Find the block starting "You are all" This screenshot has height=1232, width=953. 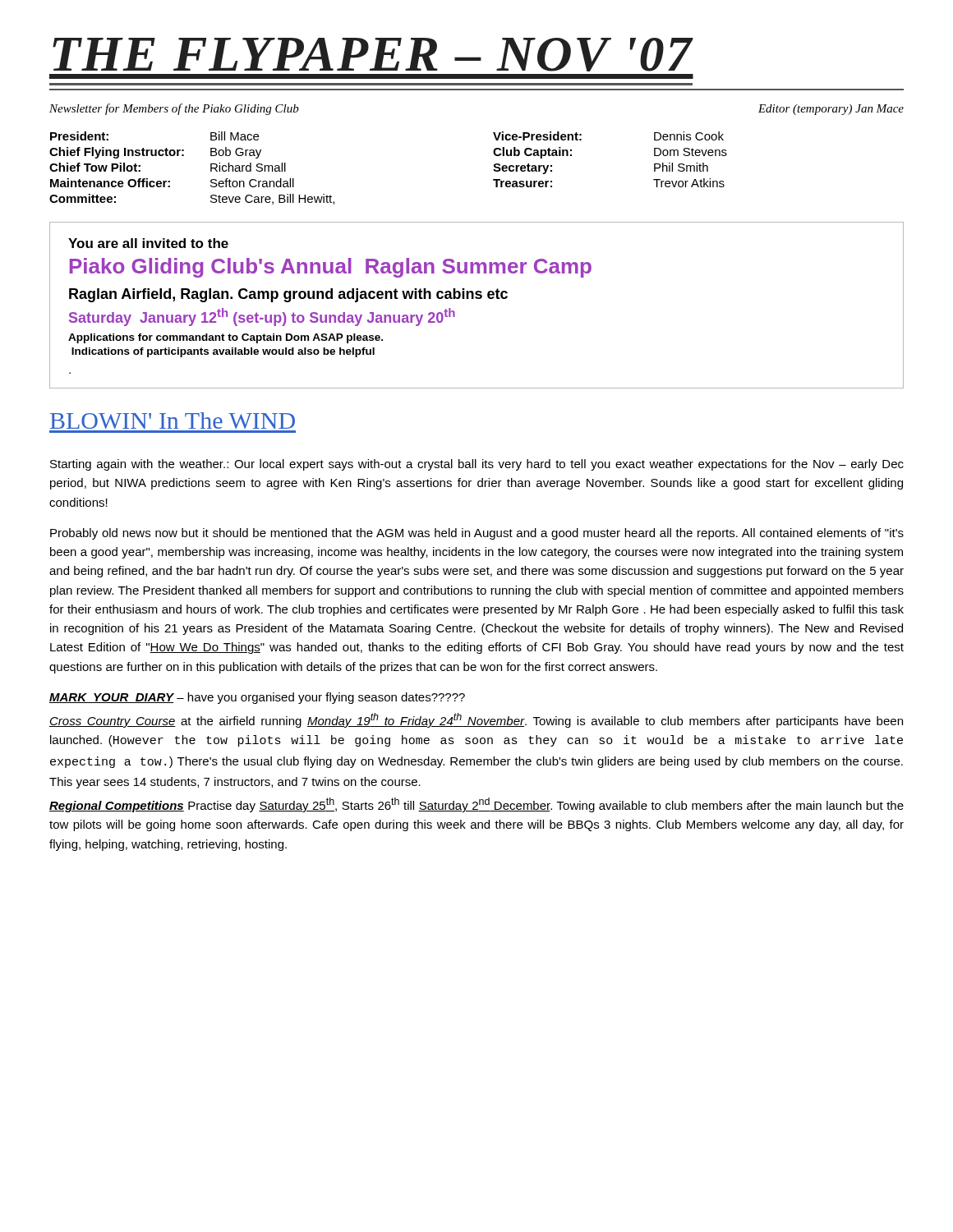[476, 306]
